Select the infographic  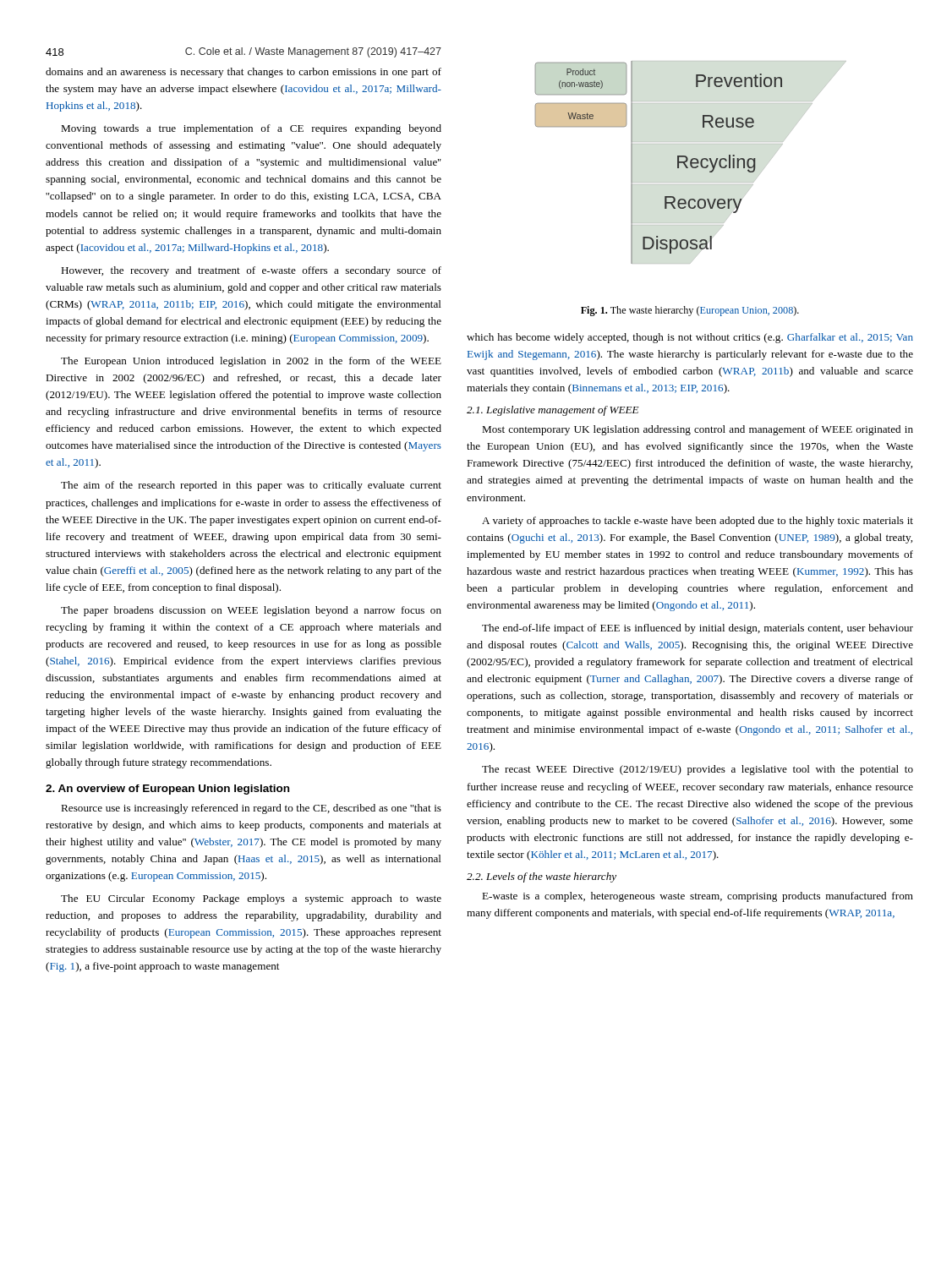click(x=690, y=177)
